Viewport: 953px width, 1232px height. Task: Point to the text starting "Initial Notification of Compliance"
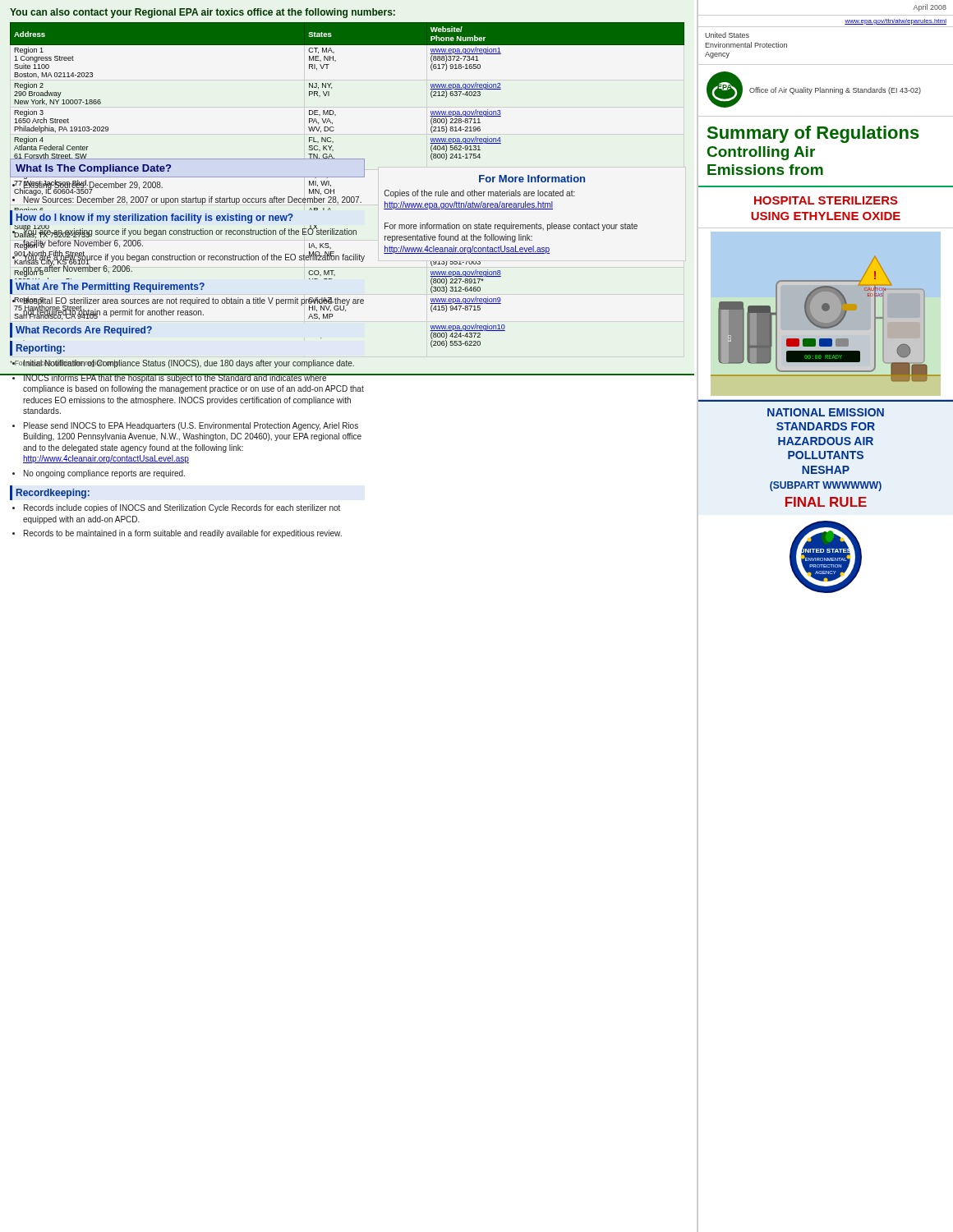189,363
